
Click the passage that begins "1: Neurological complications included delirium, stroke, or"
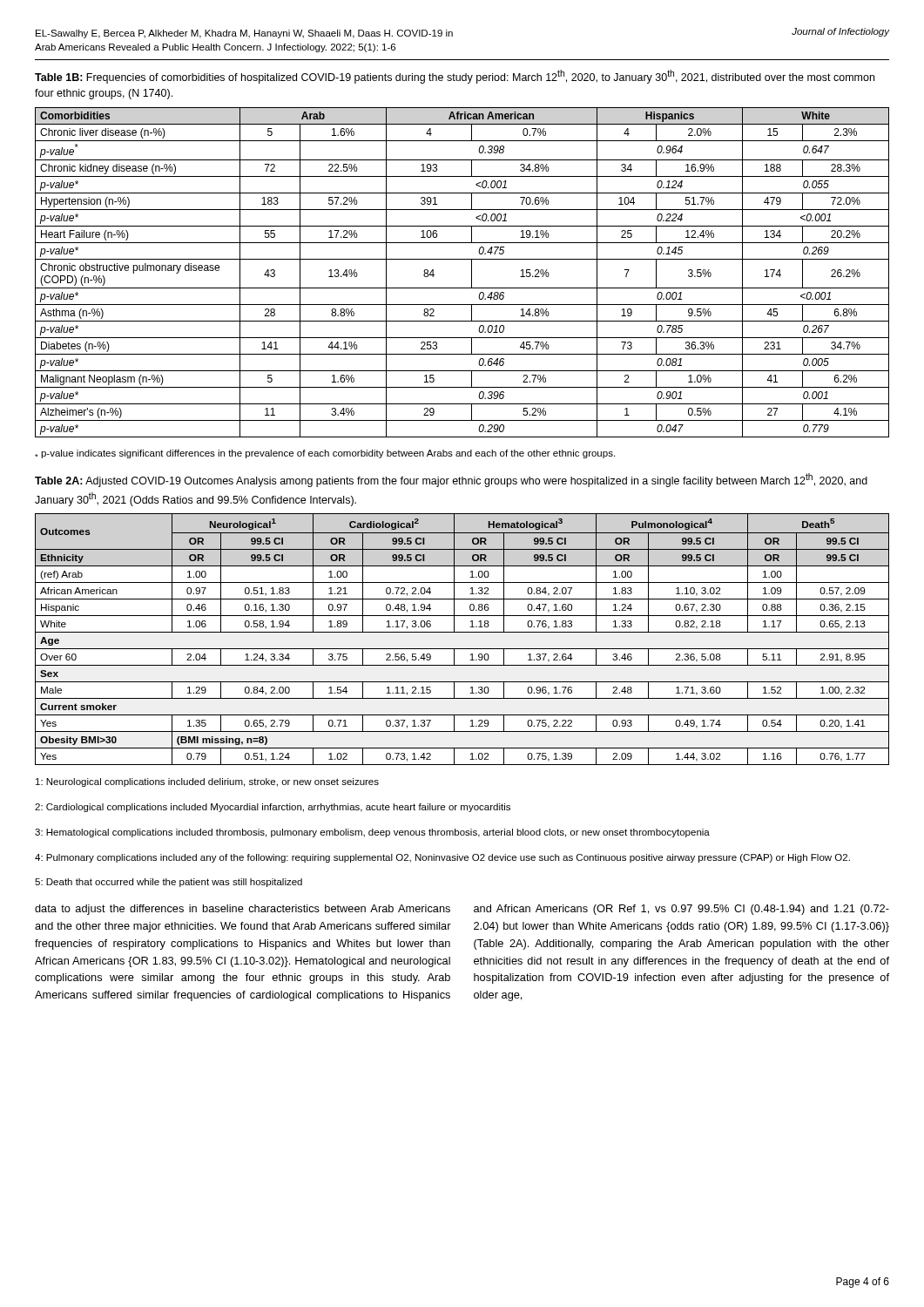462,832
